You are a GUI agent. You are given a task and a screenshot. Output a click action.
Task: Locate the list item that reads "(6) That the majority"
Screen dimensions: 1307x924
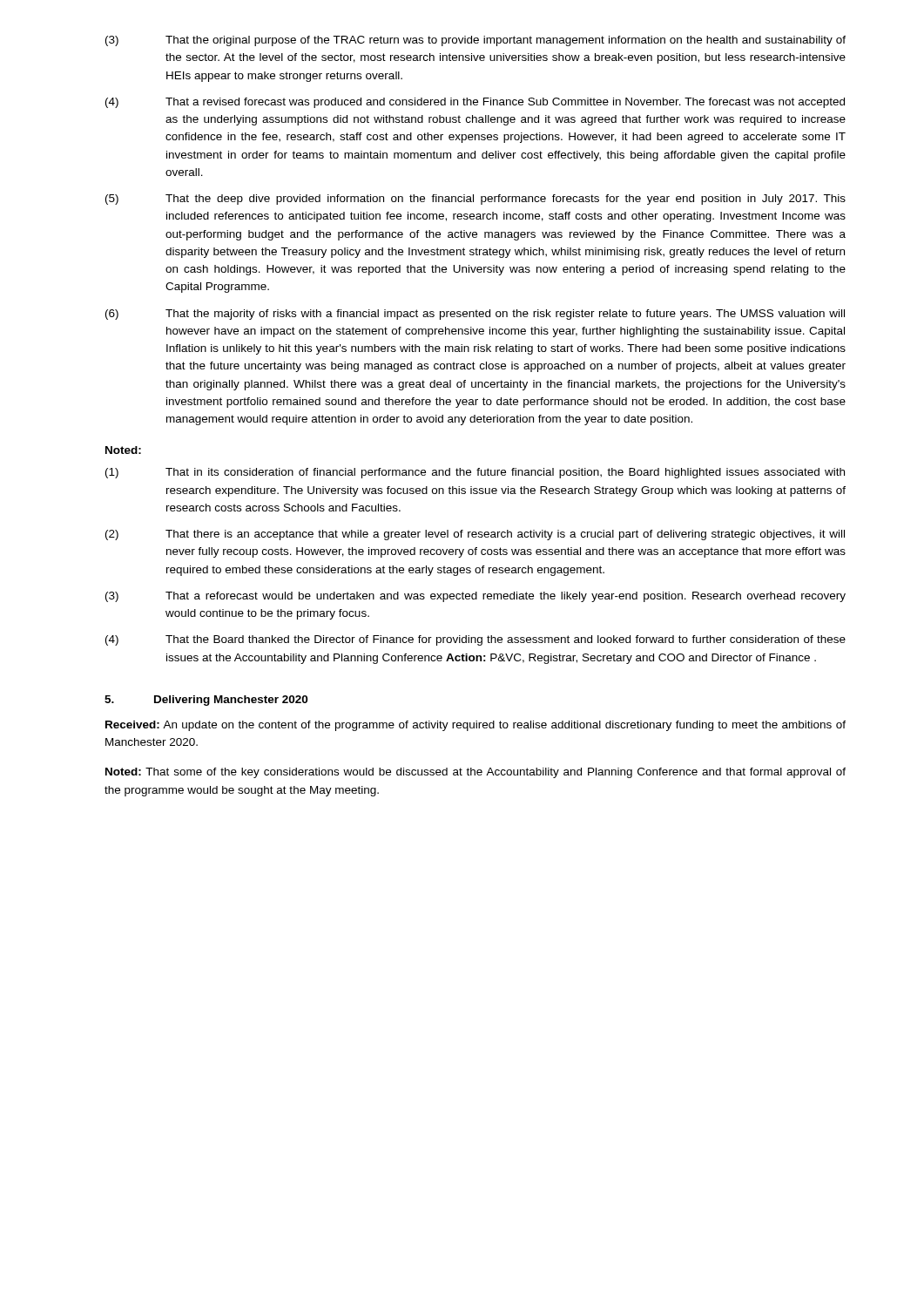[x=475, y=366]
